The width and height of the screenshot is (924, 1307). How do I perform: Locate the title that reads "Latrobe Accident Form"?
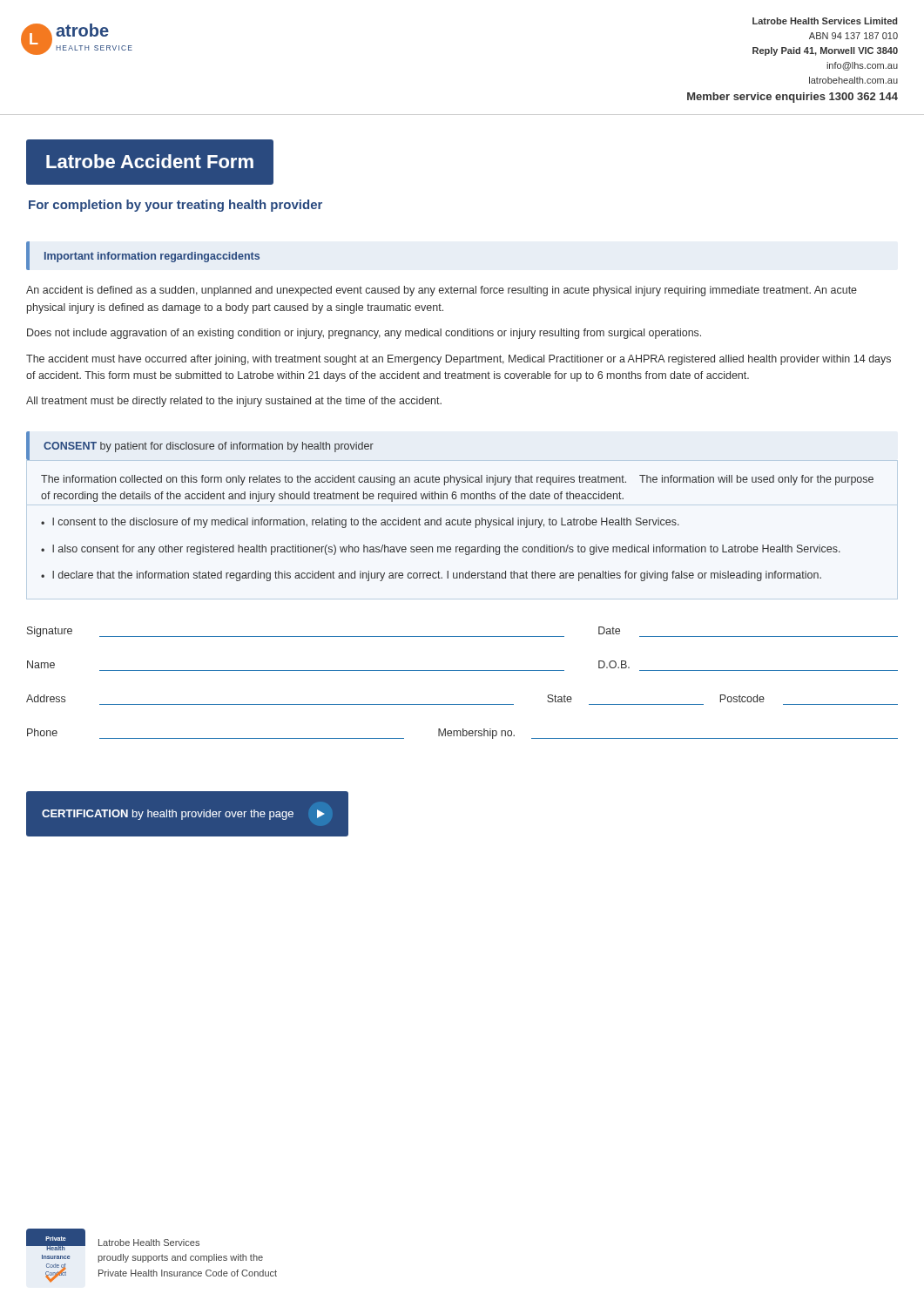[150, 162]
